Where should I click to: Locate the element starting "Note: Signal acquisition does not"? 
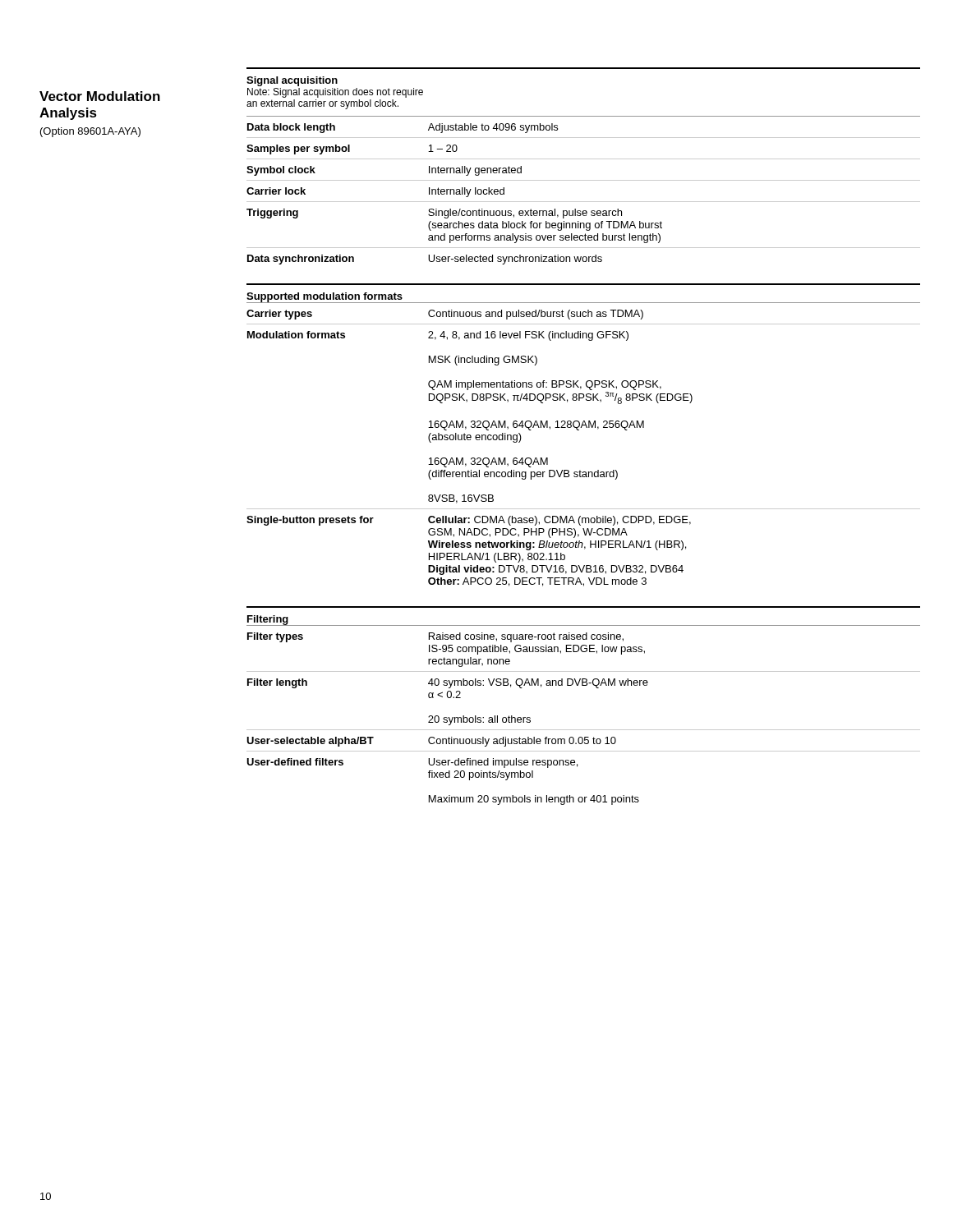point(335,98)
